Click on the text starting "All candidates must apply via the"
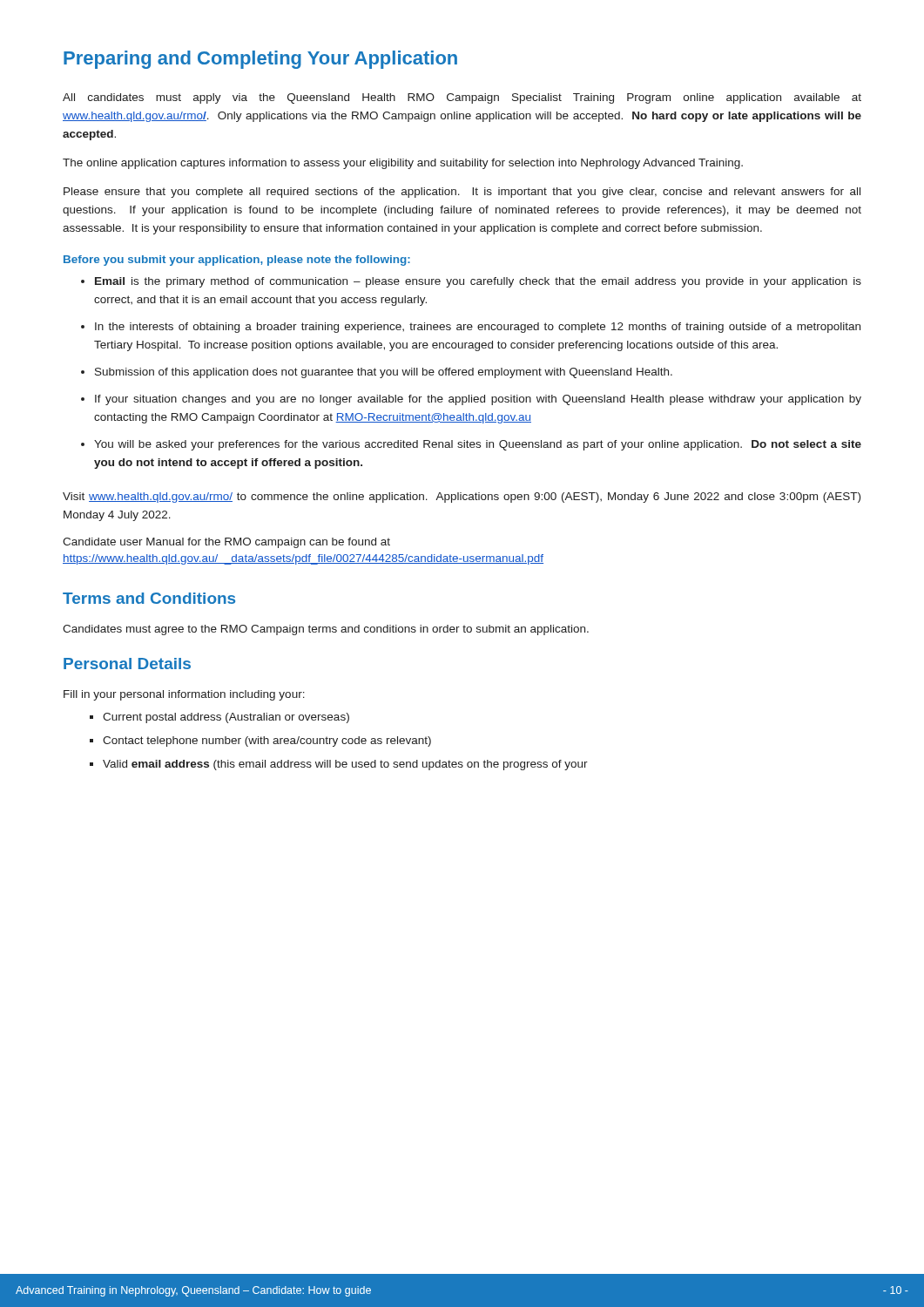The height and width of the screenshot is (1307, 924). pos(462,115)
